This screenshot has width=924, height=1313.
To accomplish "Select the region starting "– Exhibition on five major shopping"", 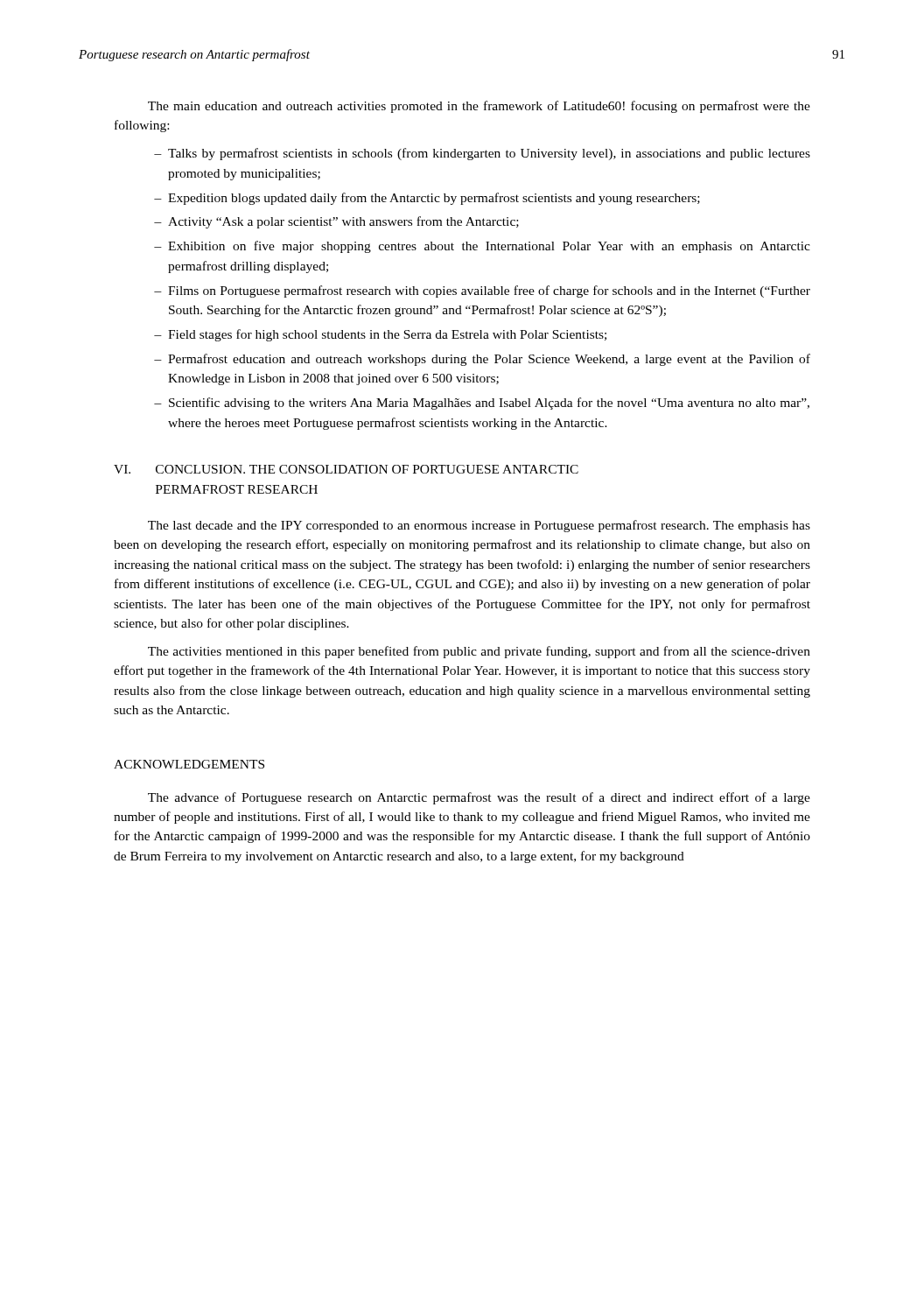I will point(482,256).
